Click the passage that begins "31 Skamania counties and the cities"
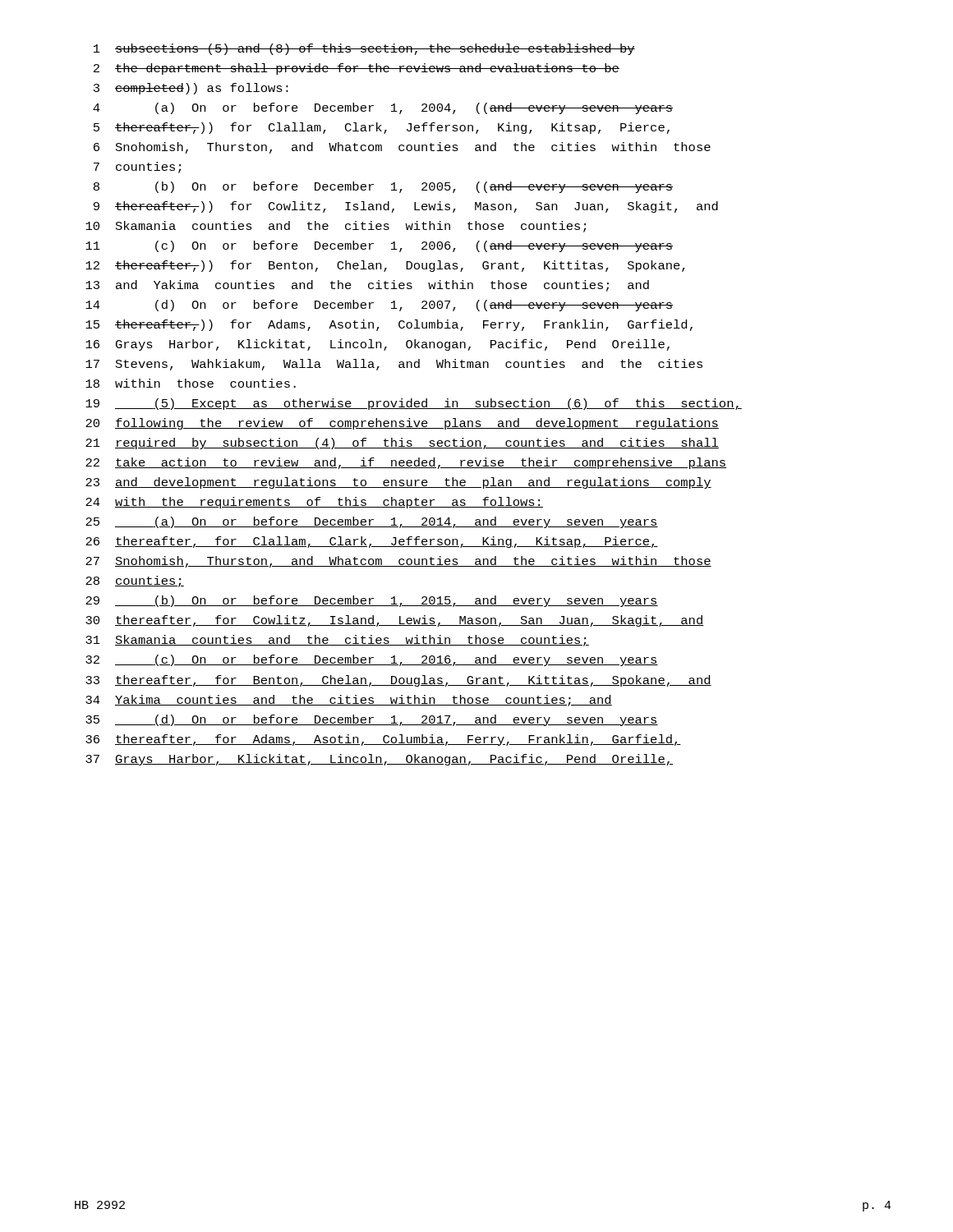953x1232 pixels. point(483,641)
